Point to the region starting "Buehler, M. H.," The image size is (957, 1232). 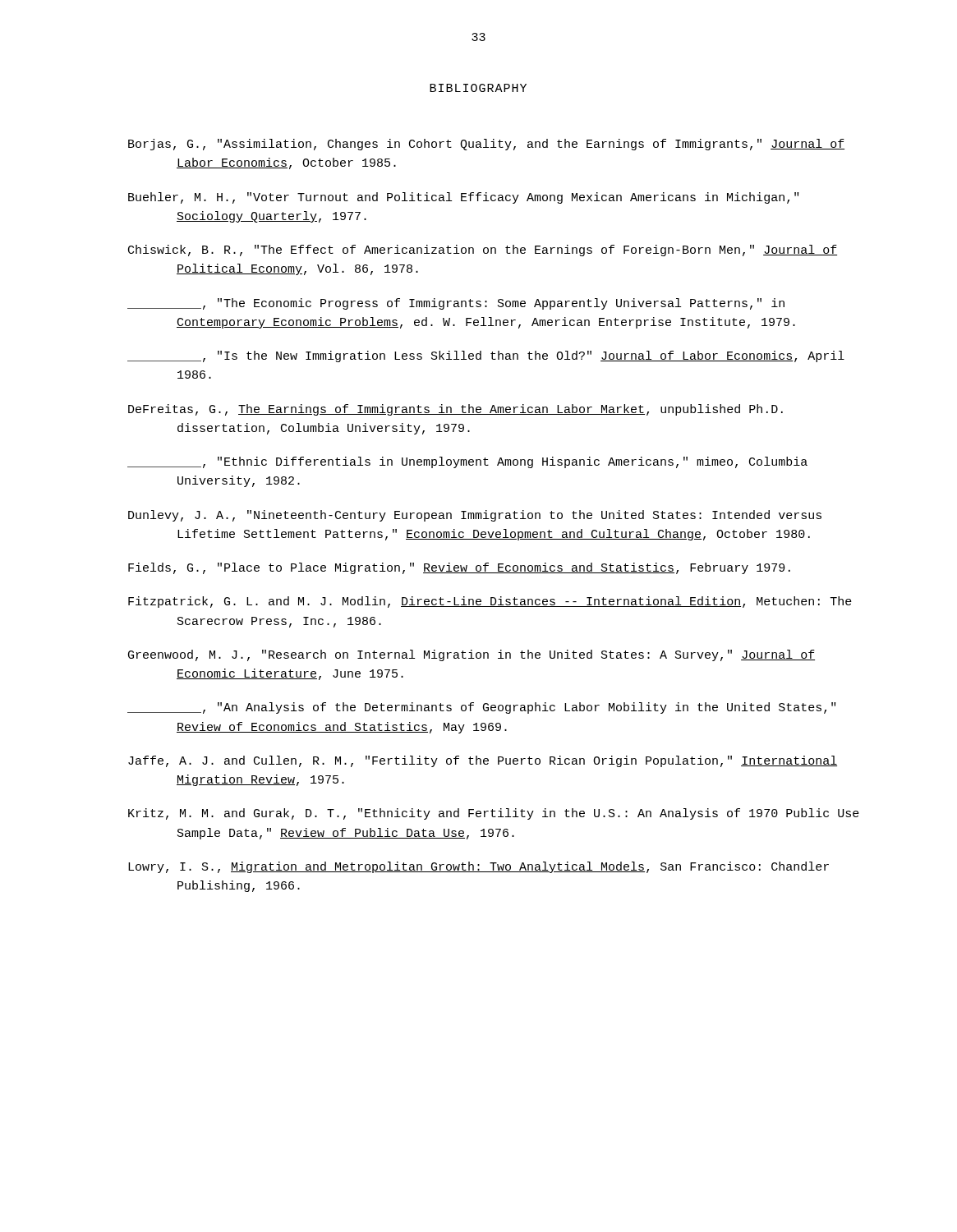point(464,207)
